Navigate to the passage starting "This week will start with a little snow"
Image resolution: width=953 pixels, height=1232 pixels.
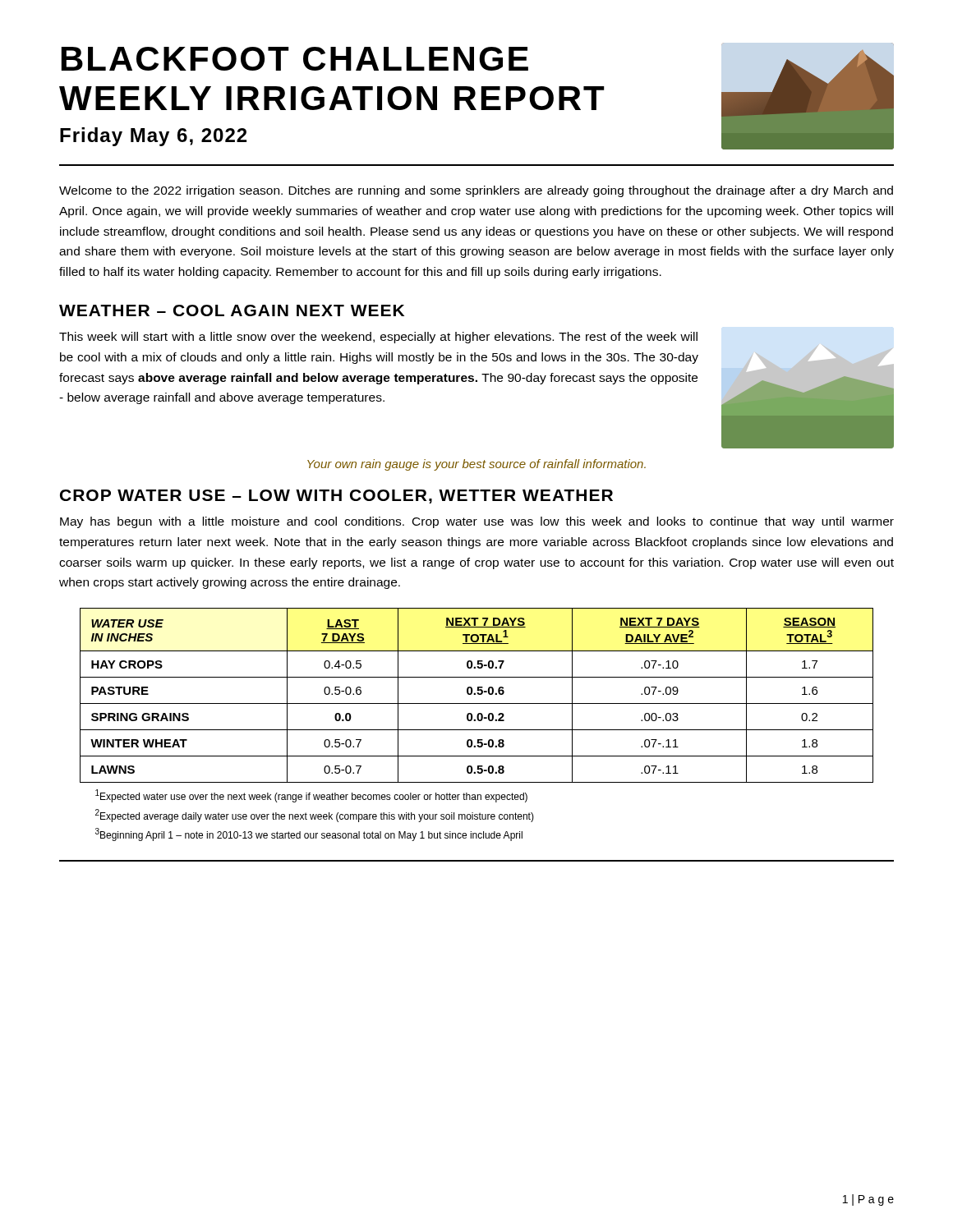coord(379,367)
